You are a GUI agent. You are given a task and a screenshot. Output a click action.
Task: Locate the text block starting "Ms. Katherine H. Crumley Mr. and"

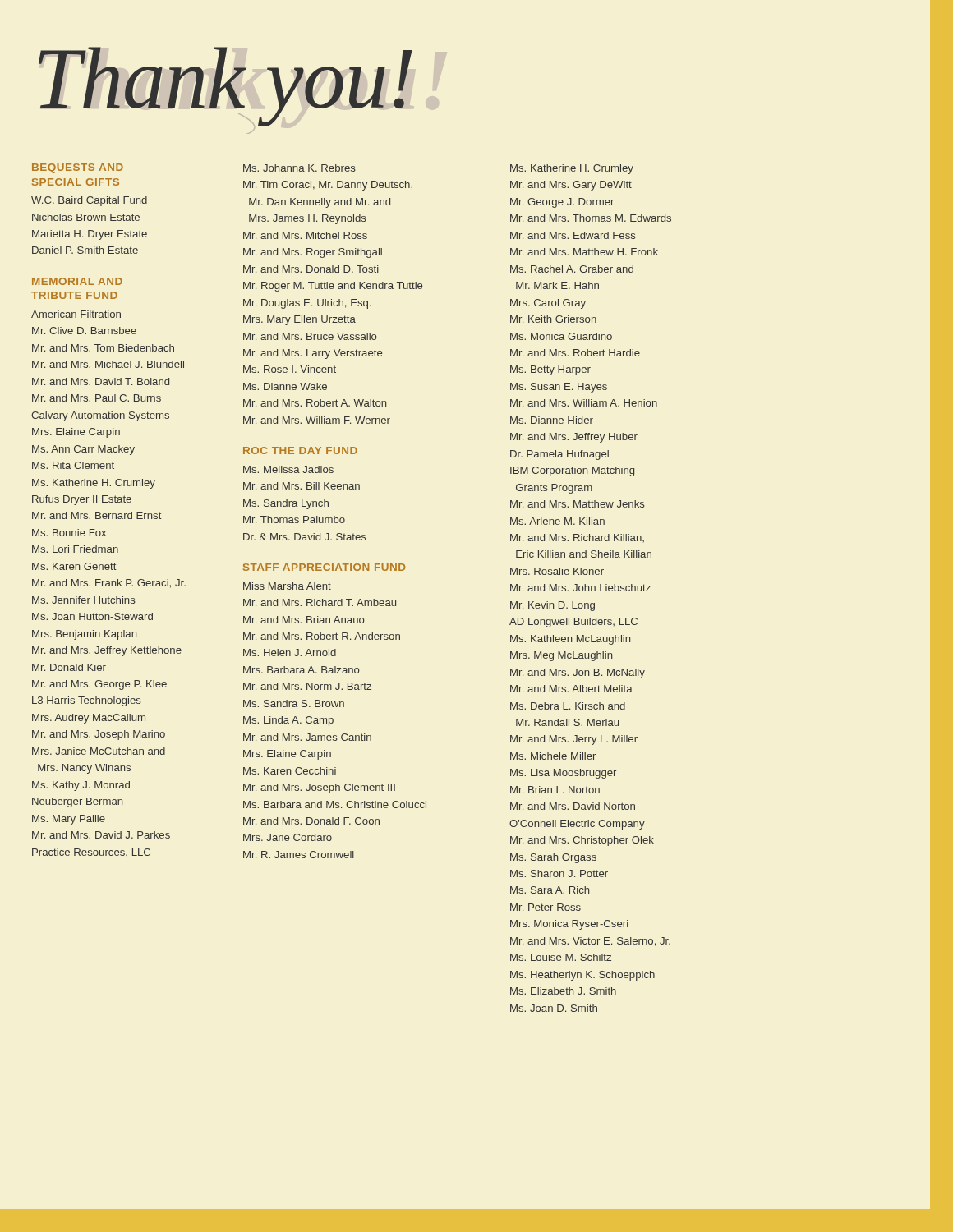coord(572,169)
